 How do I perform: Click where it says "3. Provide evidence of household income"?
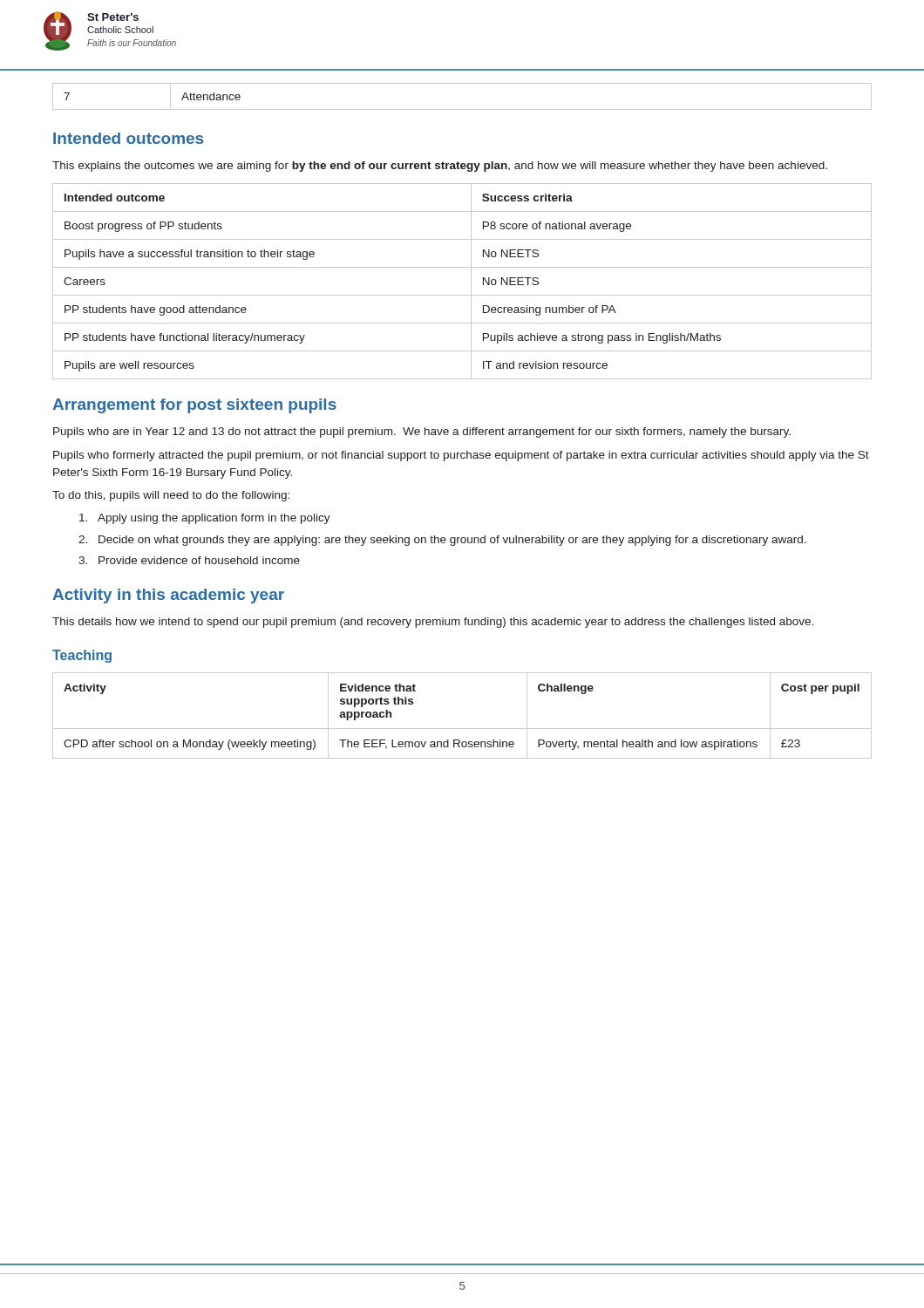[189, 561]
